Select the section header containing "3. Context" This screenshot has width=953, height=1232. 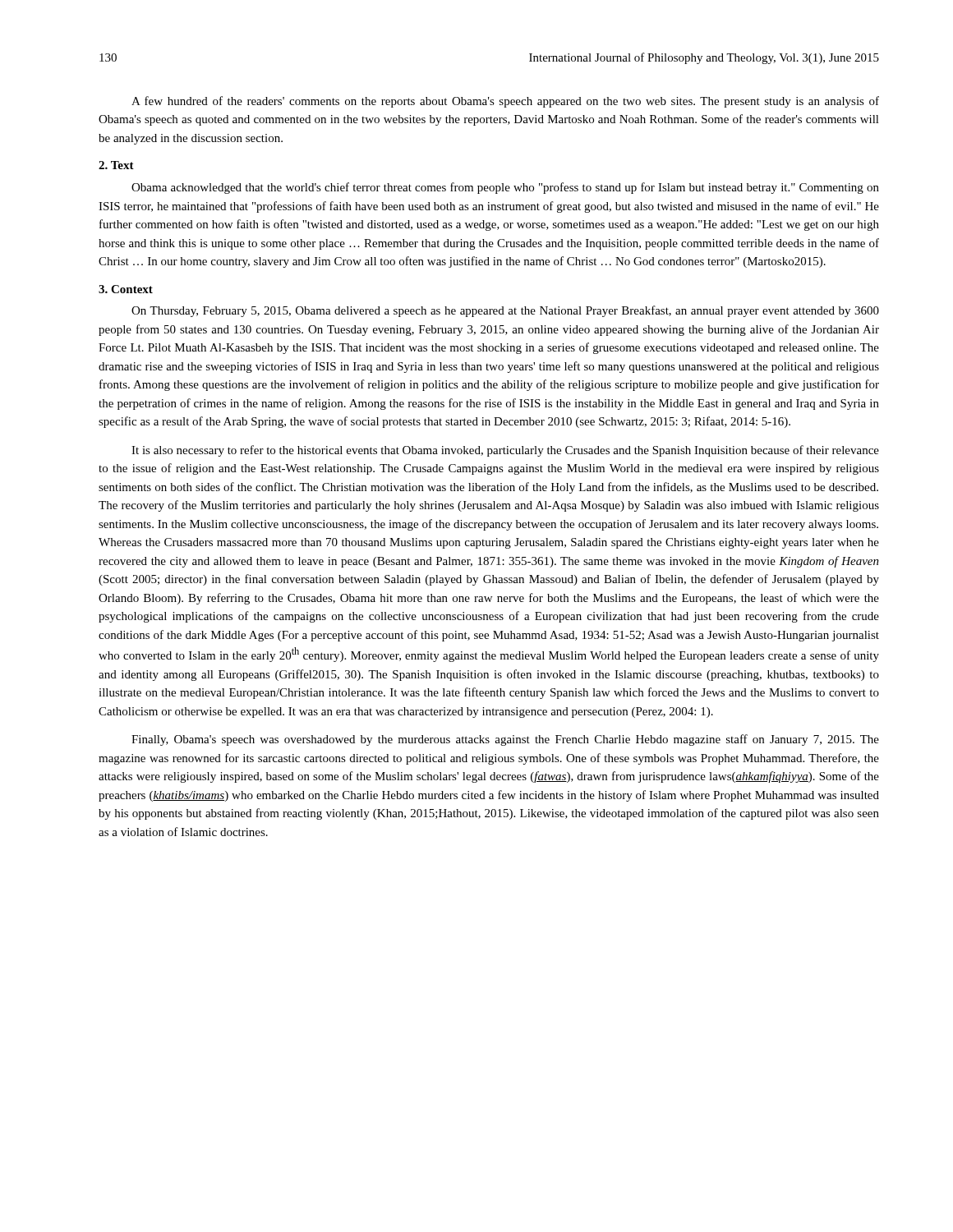pyautogui.click(x=126, y=289)
